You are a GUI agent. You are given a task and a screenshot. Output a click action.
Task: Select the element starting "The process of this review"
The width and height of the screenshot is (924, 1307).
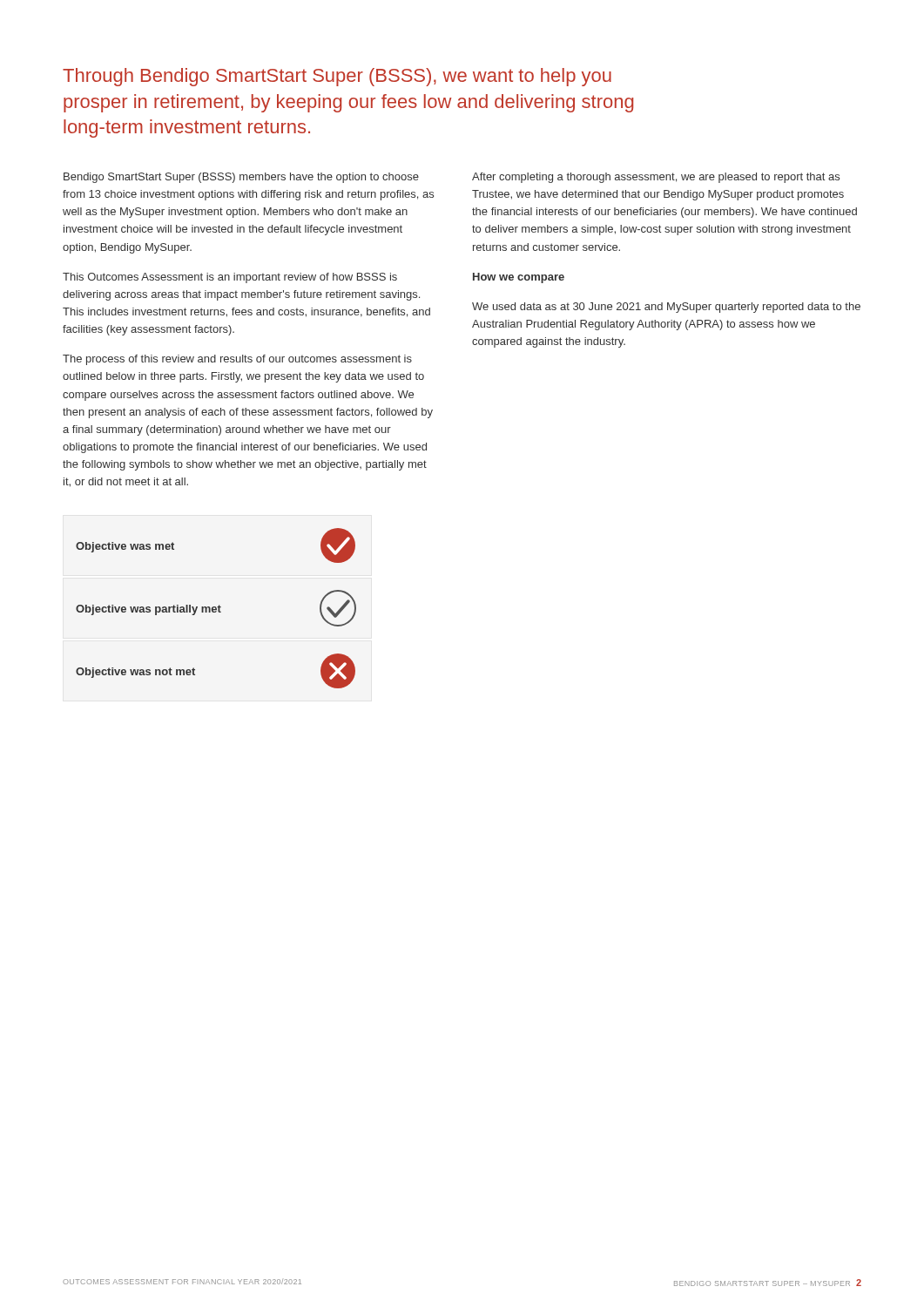point(250,421)
